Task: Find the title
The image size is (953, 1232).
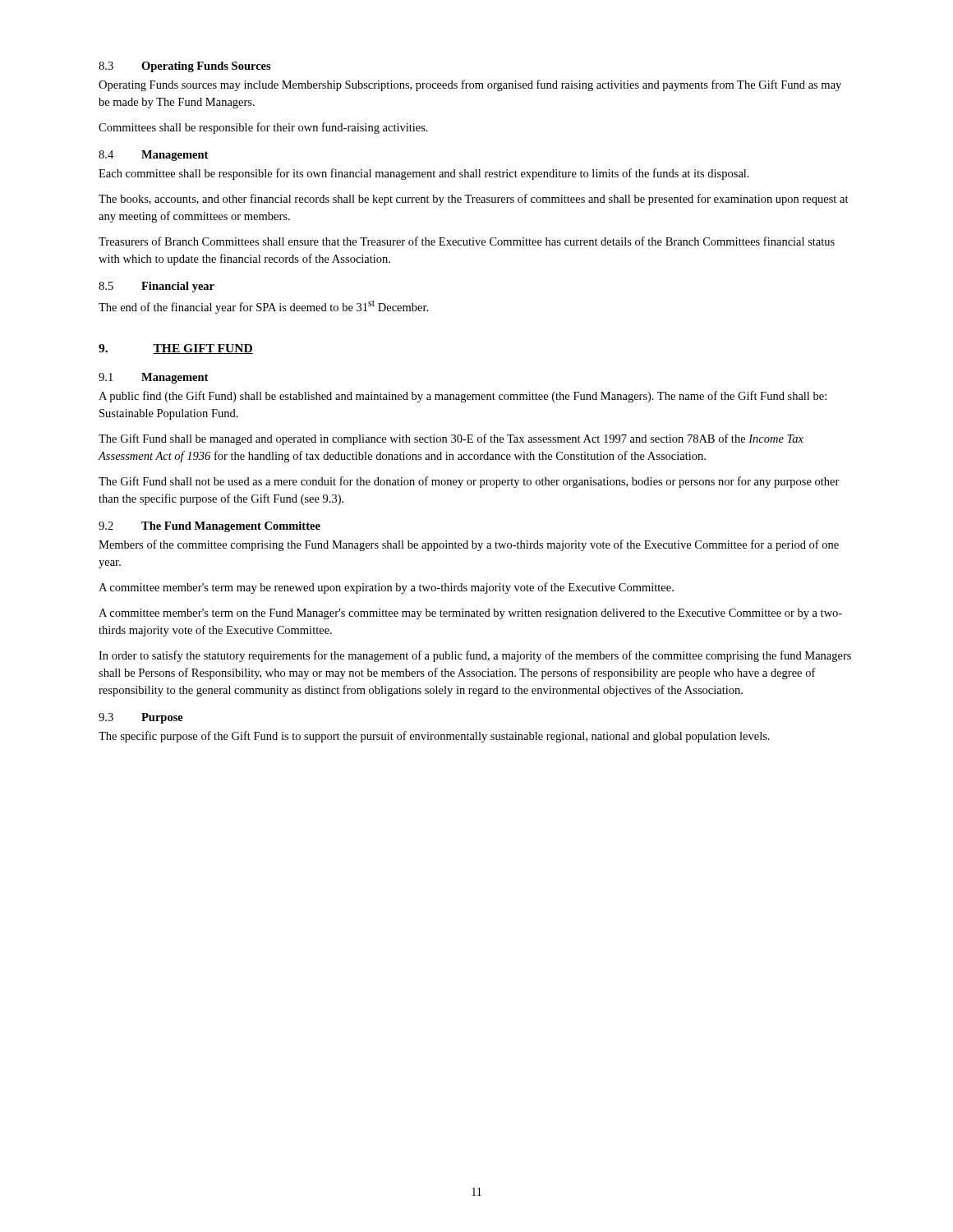Action: coord(176,348)
